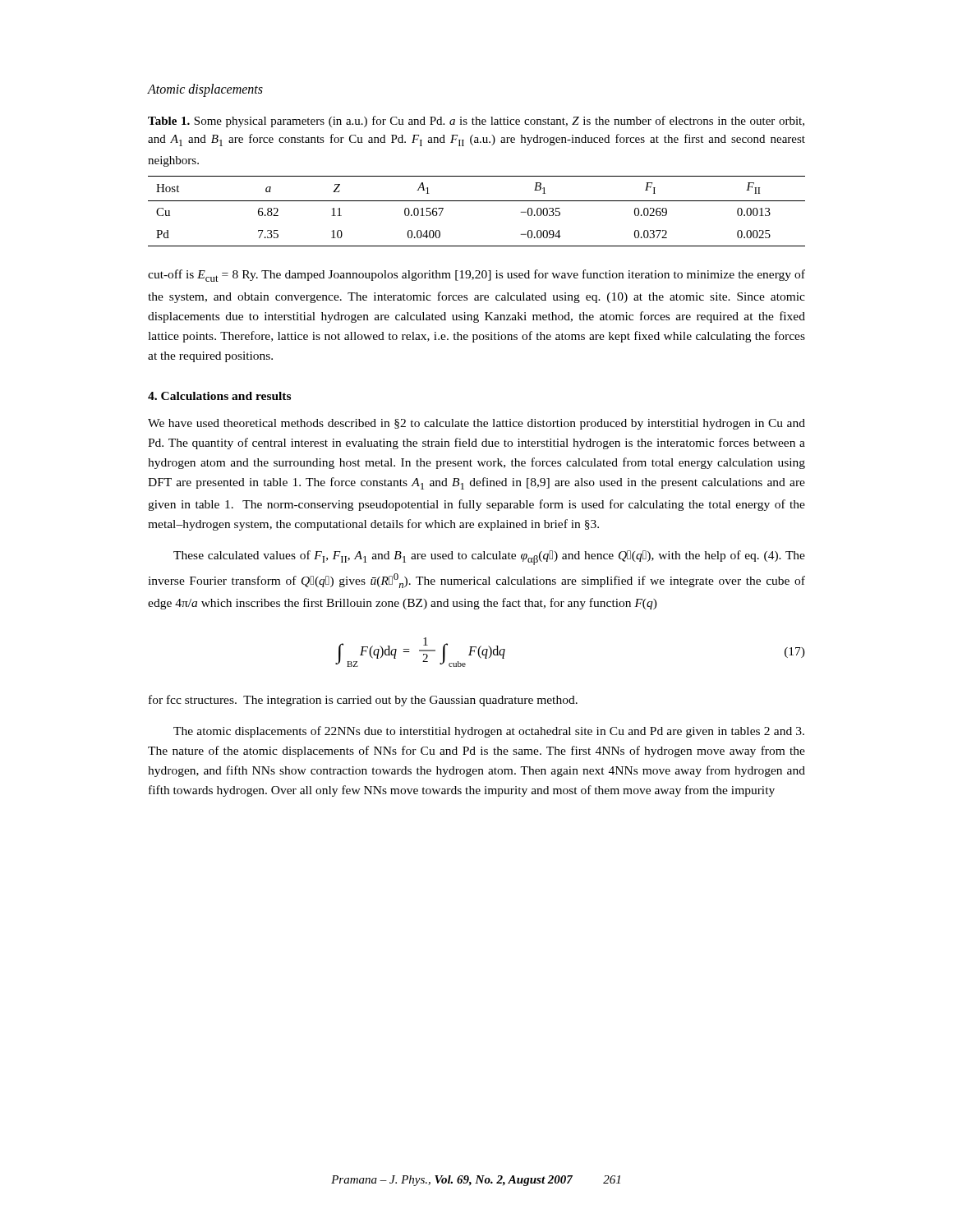Where is the caption that starts "Table 1. Some physical parameters"?
953x1232 pixels.
tap(476, 140)
